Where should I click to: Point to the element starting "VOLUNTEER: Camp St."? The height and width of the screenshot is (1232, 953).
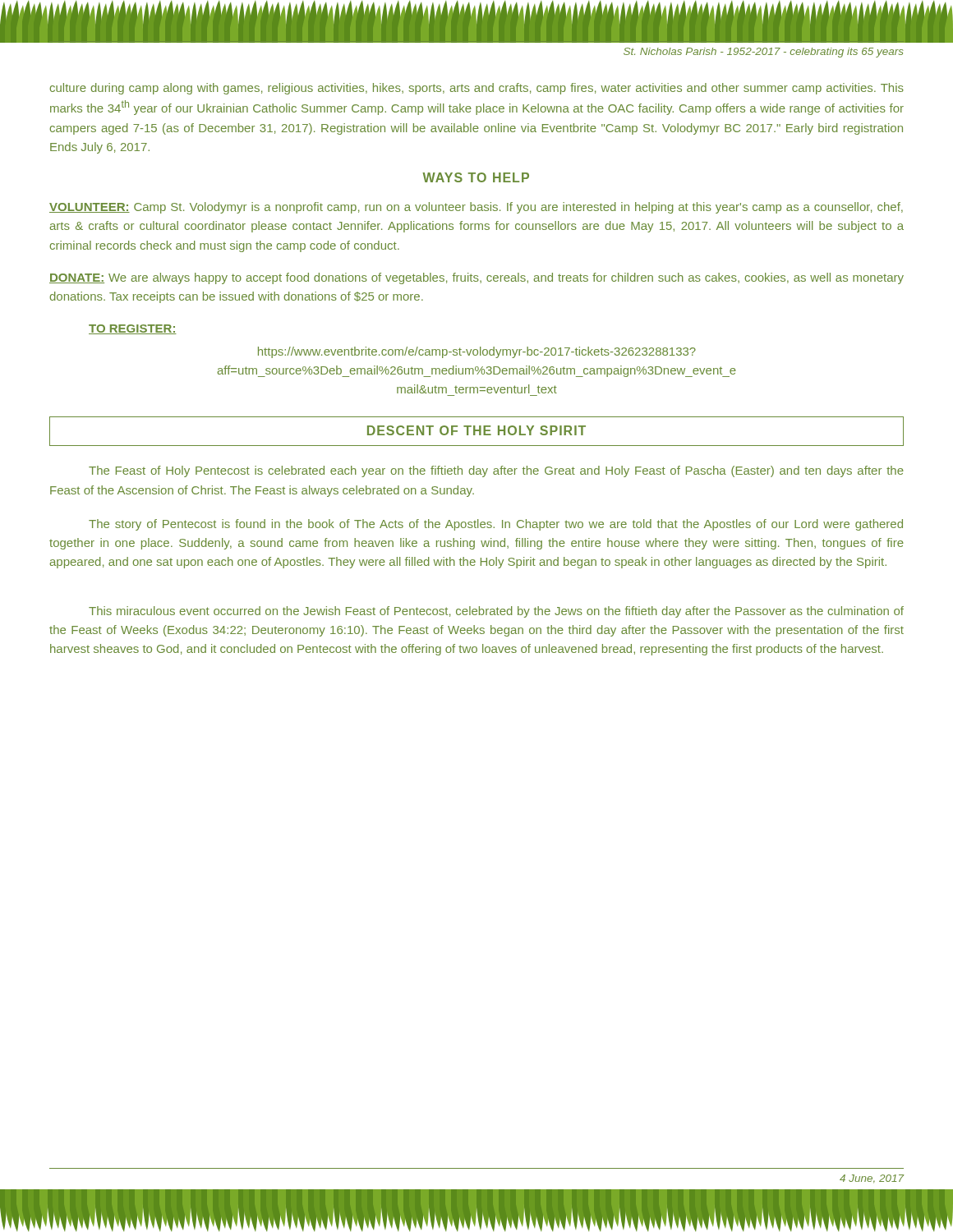476,226
